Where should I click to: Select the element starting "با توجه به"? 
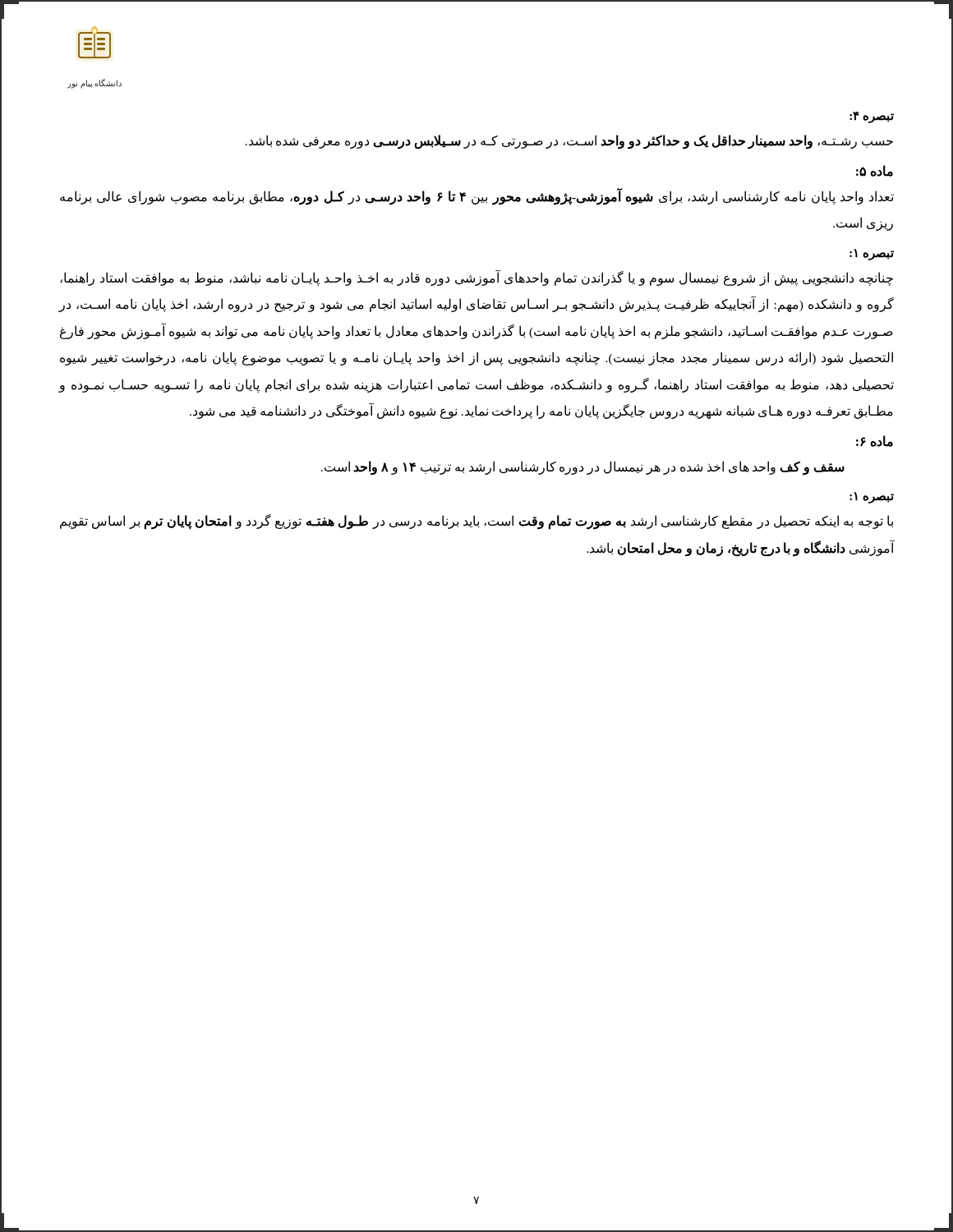[476, 535]
